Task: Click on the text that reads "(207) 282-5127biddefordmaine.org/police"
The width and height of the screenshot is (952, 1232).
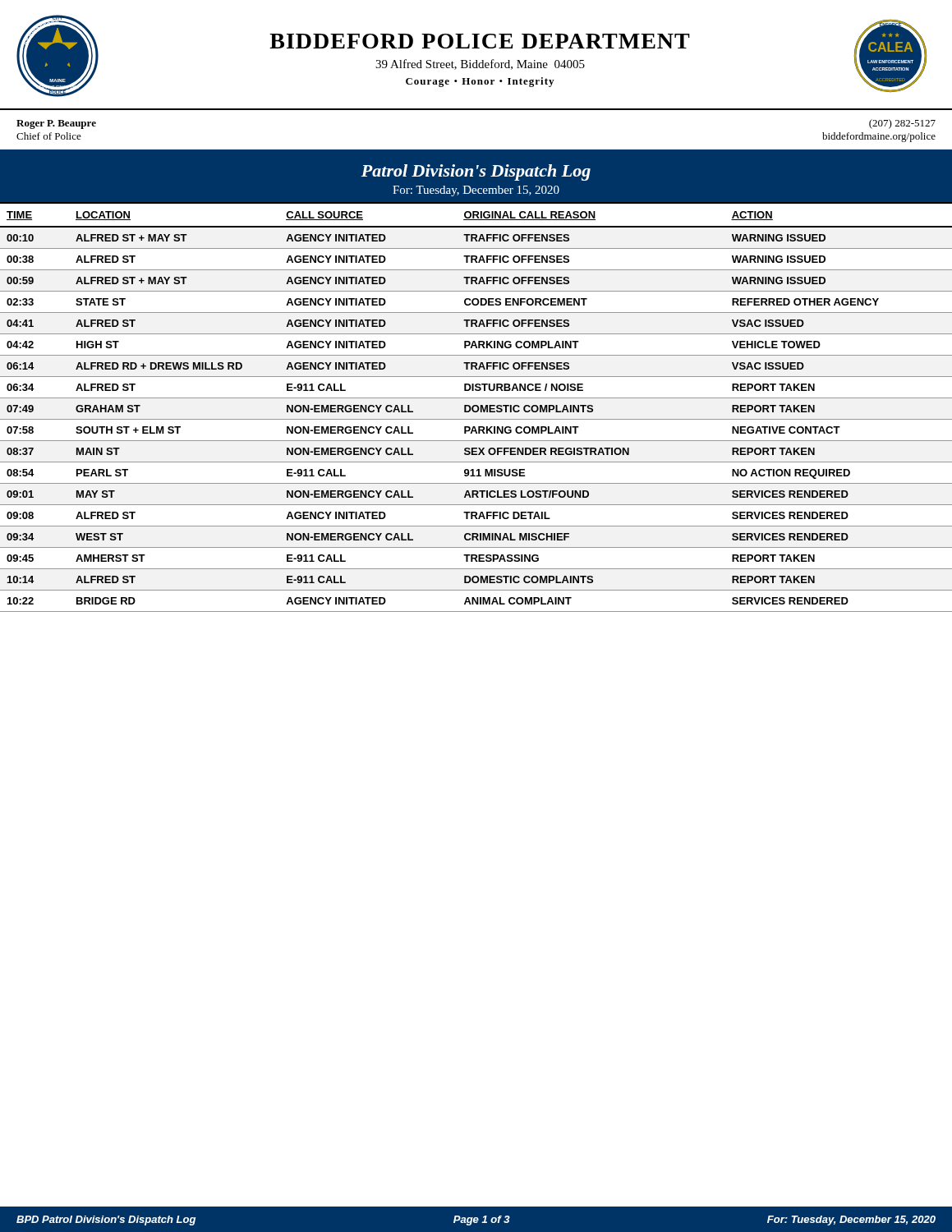Action: click(x=879, y=129)
